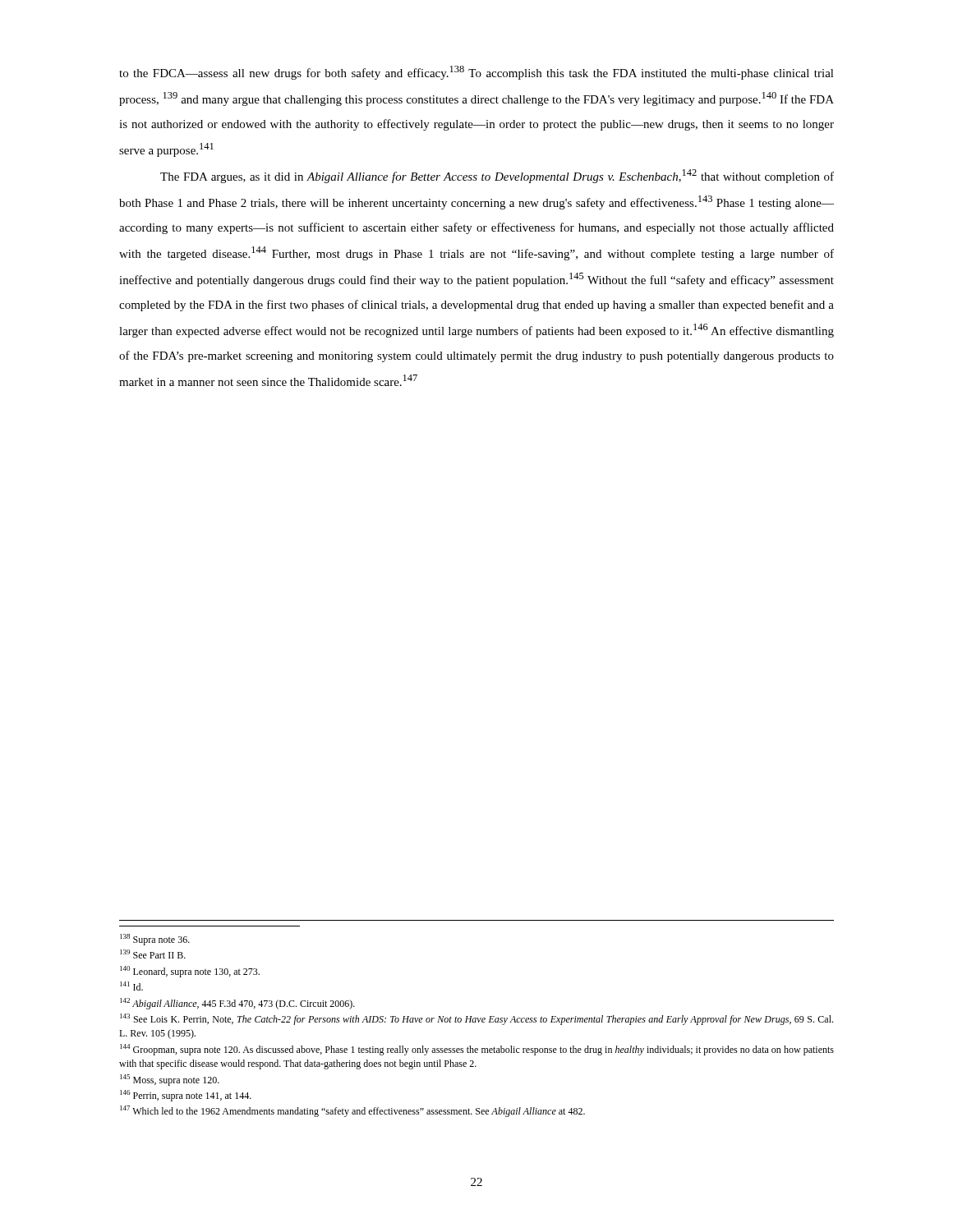Viewport: 953px width, 1232px height.
Task: Select the text starting "142 Abigail Alliance, 445 F.3d 470, 473 (D.C."
Action: pyautogui.click(x=237, y=1003)
